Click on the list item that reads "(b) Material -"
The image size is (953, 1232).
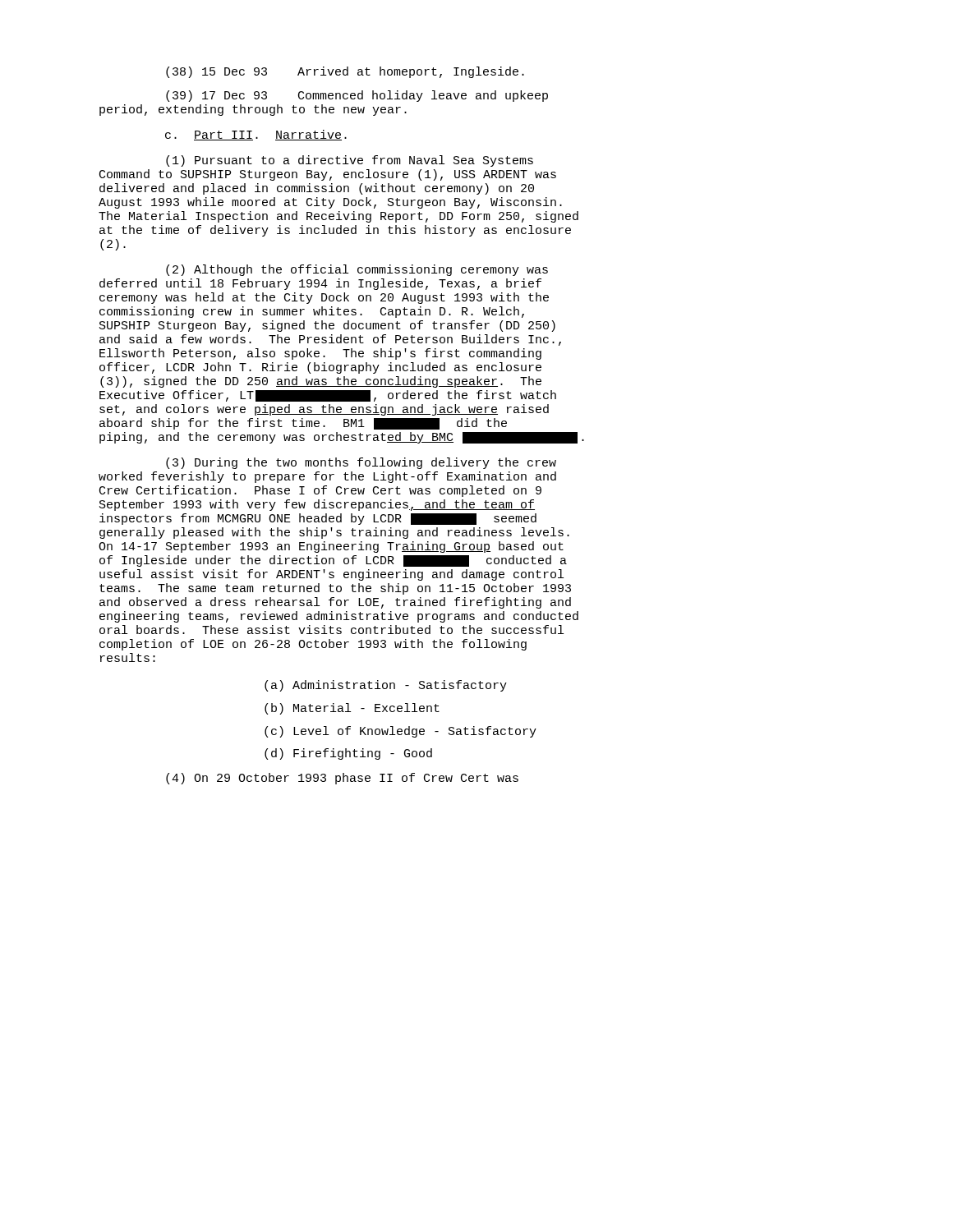(352, 709)
